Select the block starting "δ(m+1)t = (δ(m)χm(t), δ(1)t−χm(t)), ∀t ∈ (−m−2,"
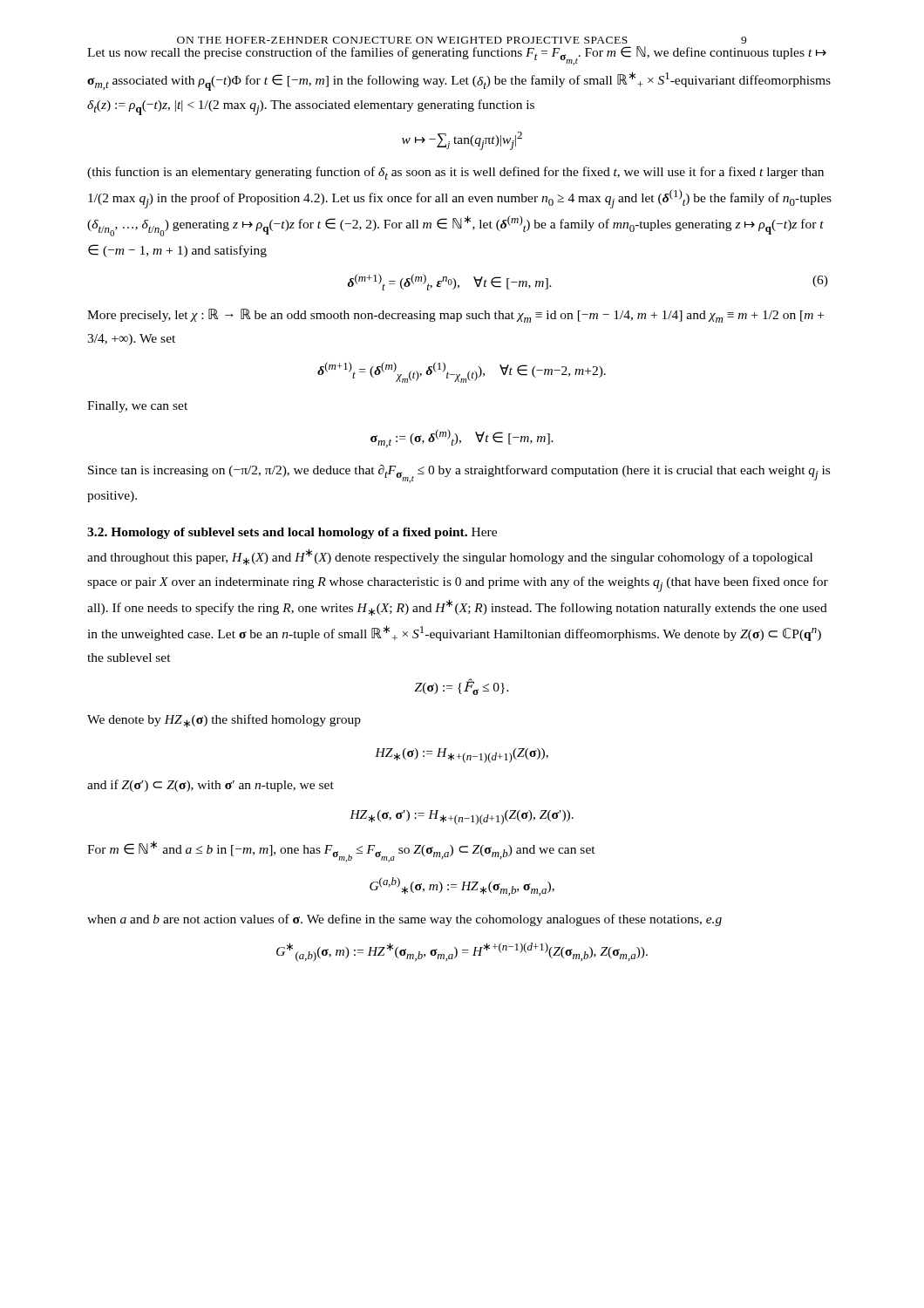 click(462, 372)
